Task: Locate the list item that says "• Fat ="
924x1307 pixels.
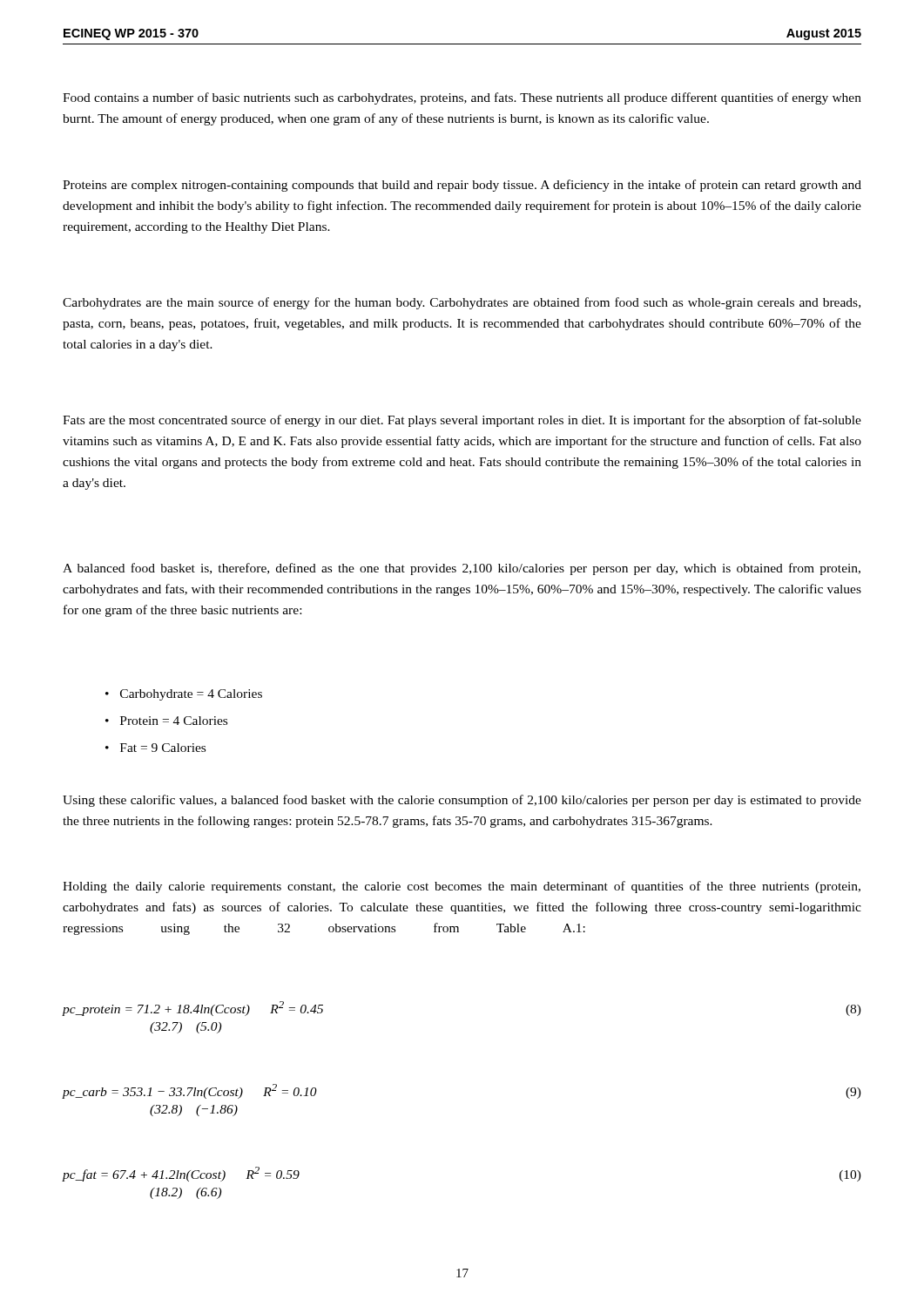Action: [x=155, y=748]
